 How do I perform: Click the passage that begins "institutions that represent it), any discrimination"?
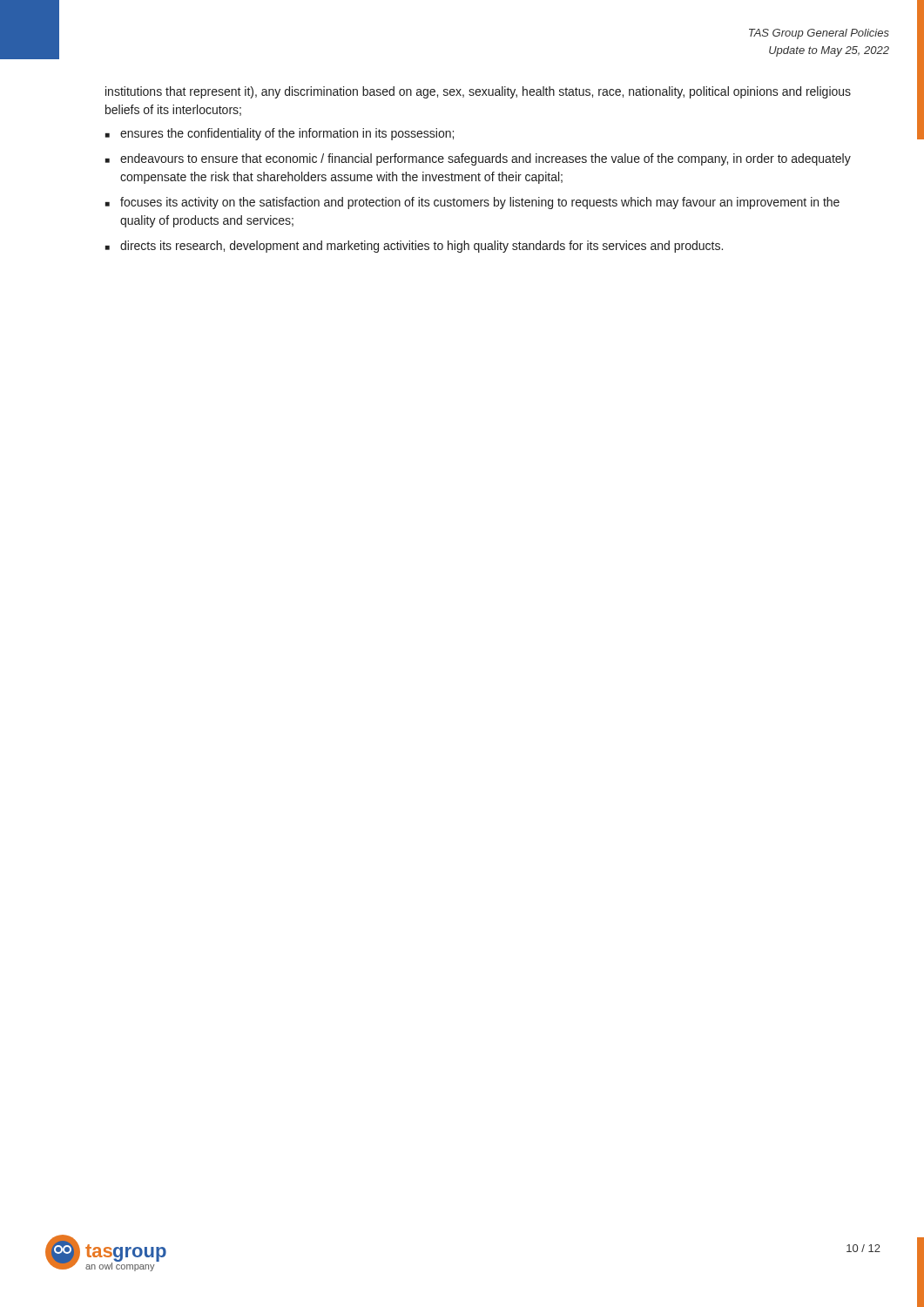tap(478, 101)
